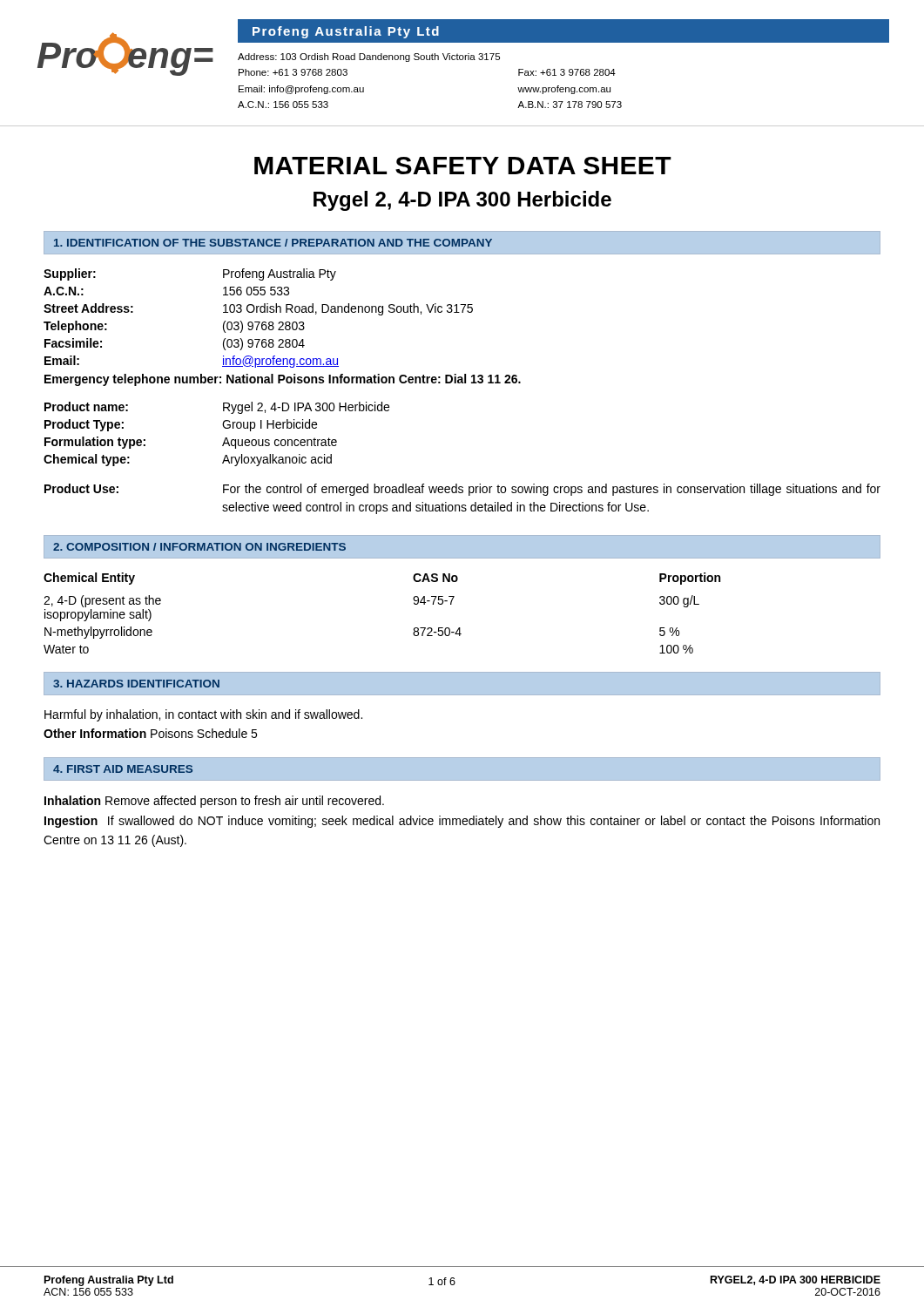Point to the text block starting "MATERIAL SAFETY DATA"
The width and height of the screenshot is (924, 1307).
click(462, 165)
